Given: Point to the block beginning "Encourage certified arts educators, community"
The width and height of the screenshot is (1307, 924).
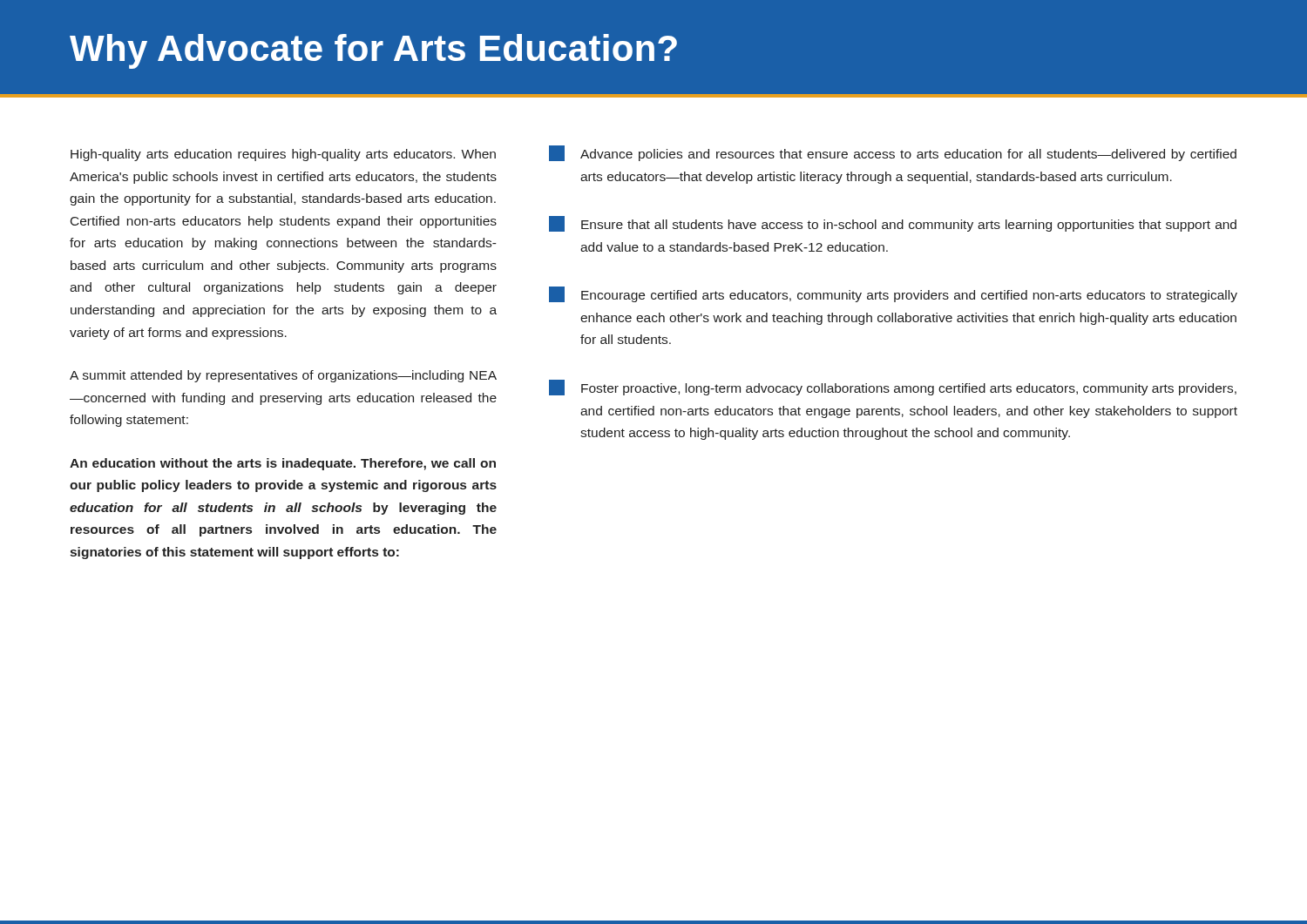Looking at the screenshot, I should [893, 318].
